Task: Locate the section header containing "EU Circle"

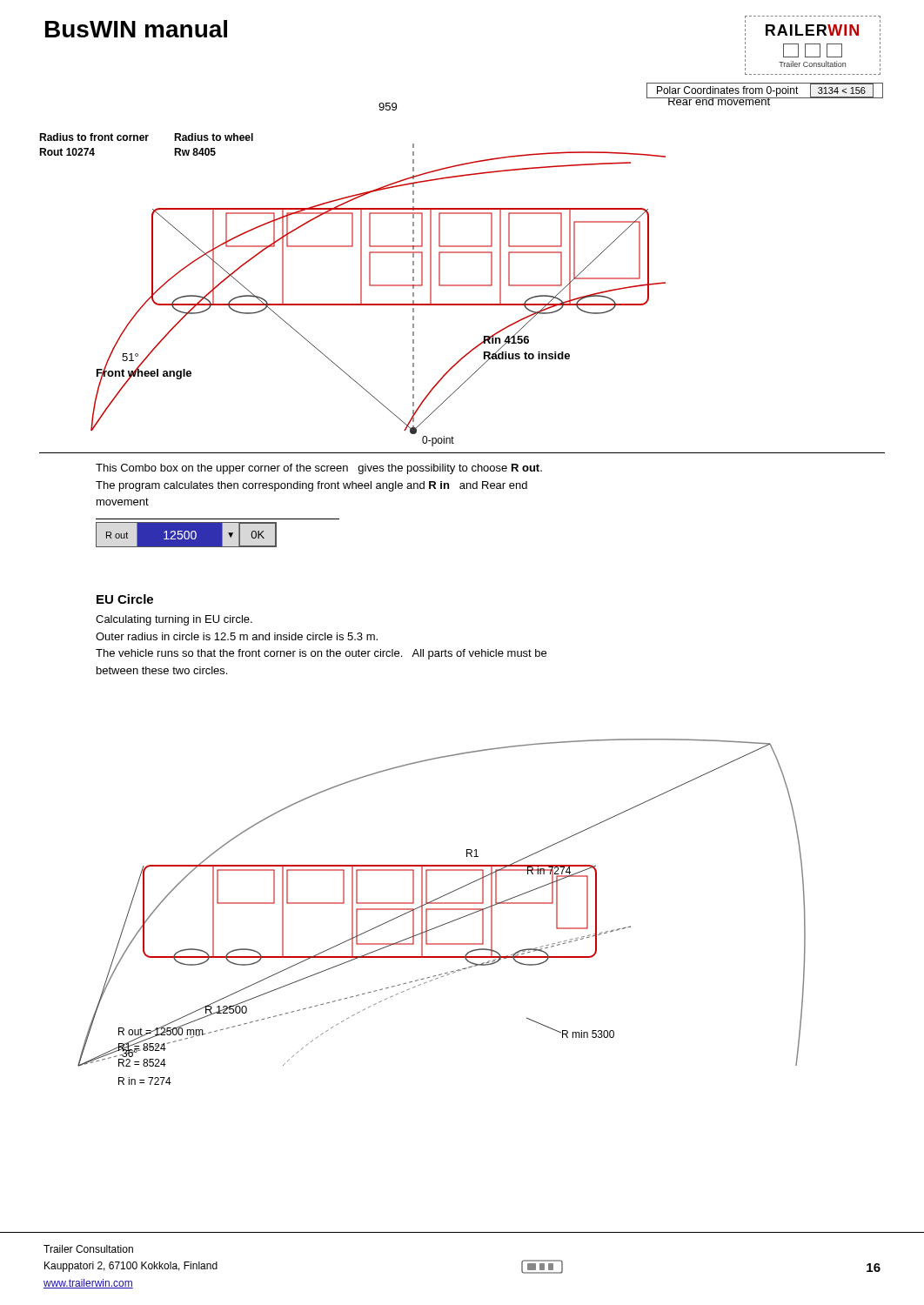Action: click(125, 599)
